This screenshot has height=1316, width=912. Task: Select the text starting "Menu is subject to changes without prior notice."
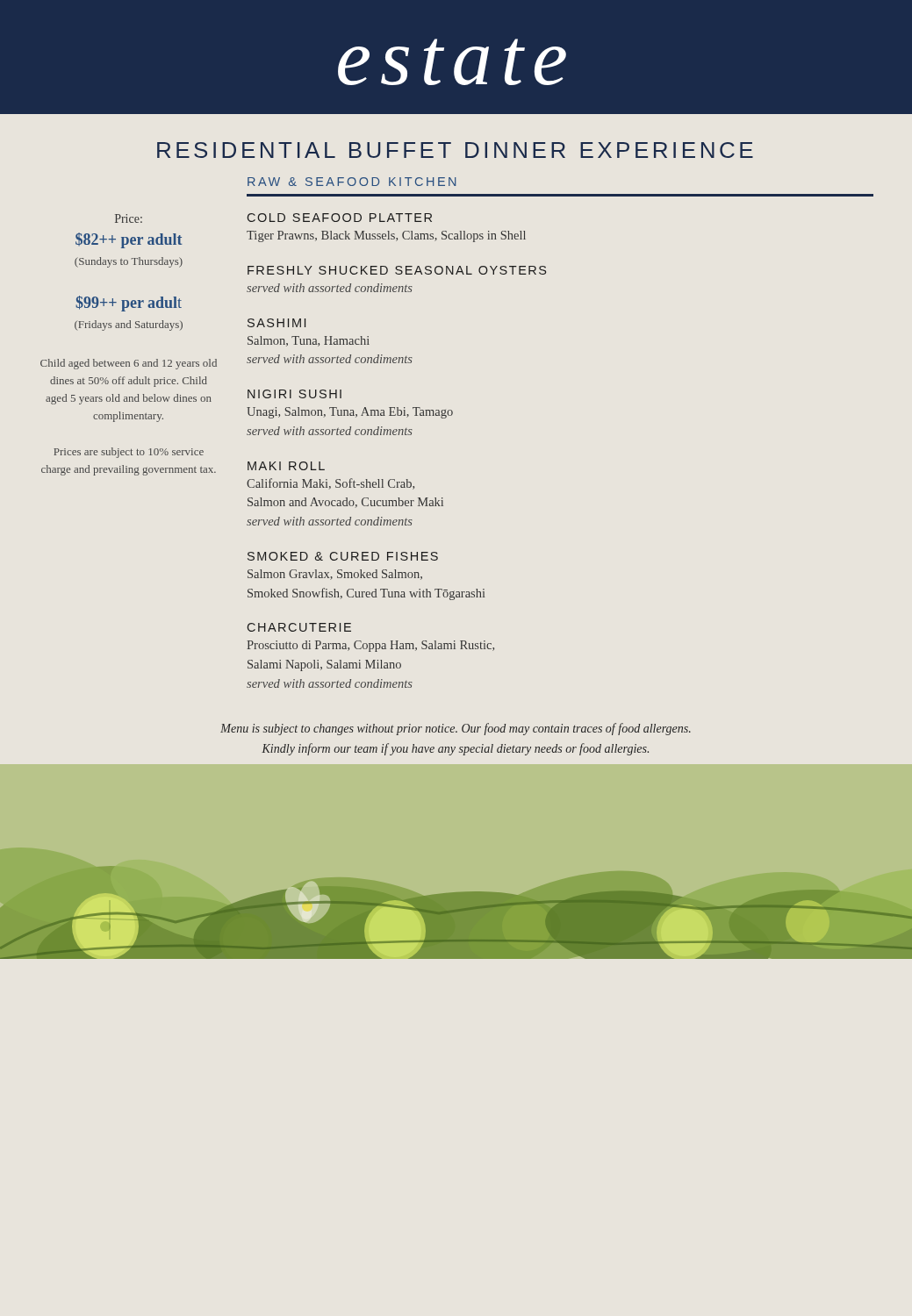click(x=456, y=738)
